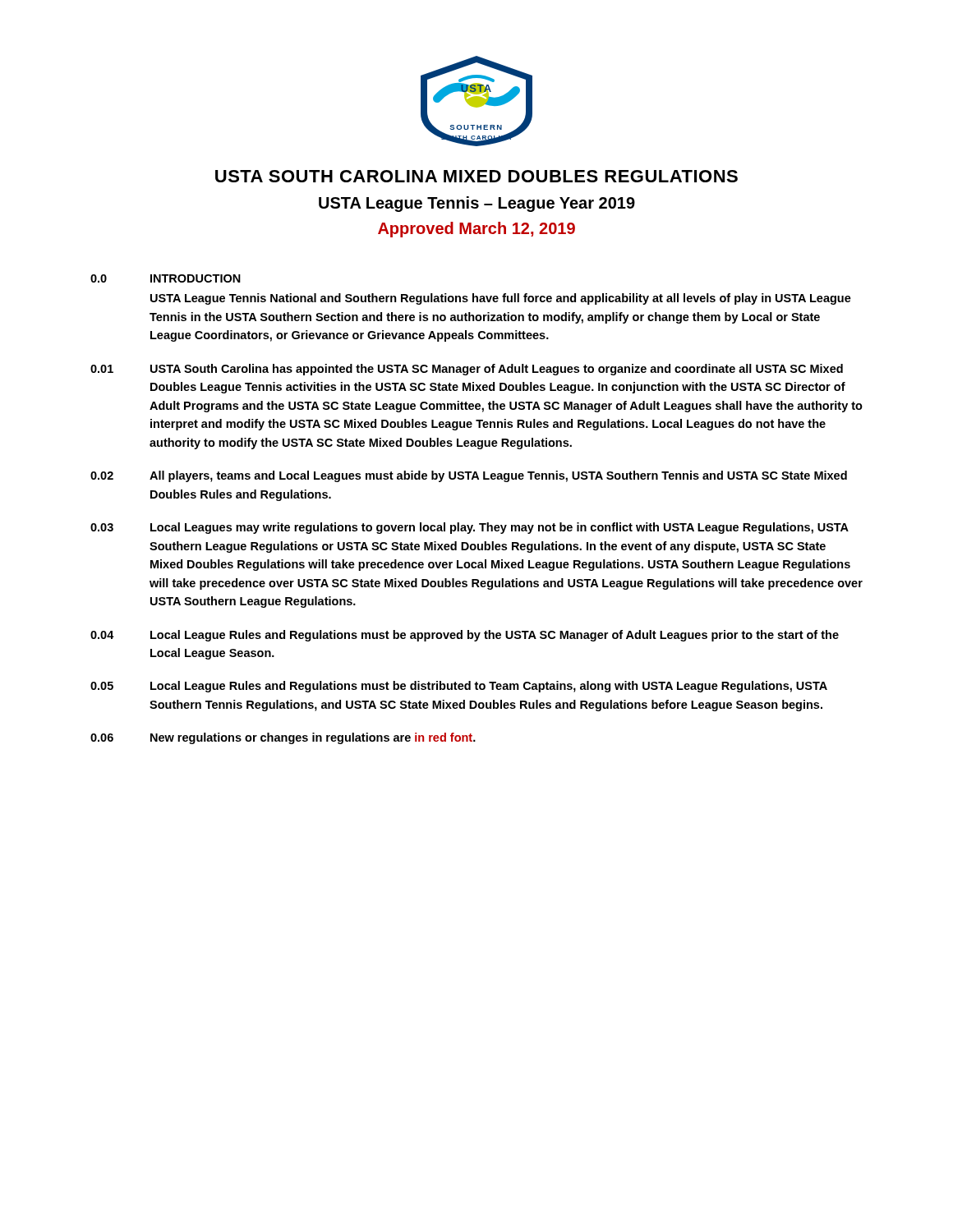Find the text block starting "USTA League Tennis"
This screenshot has height=1232, width=953.
tap(476, 203)
